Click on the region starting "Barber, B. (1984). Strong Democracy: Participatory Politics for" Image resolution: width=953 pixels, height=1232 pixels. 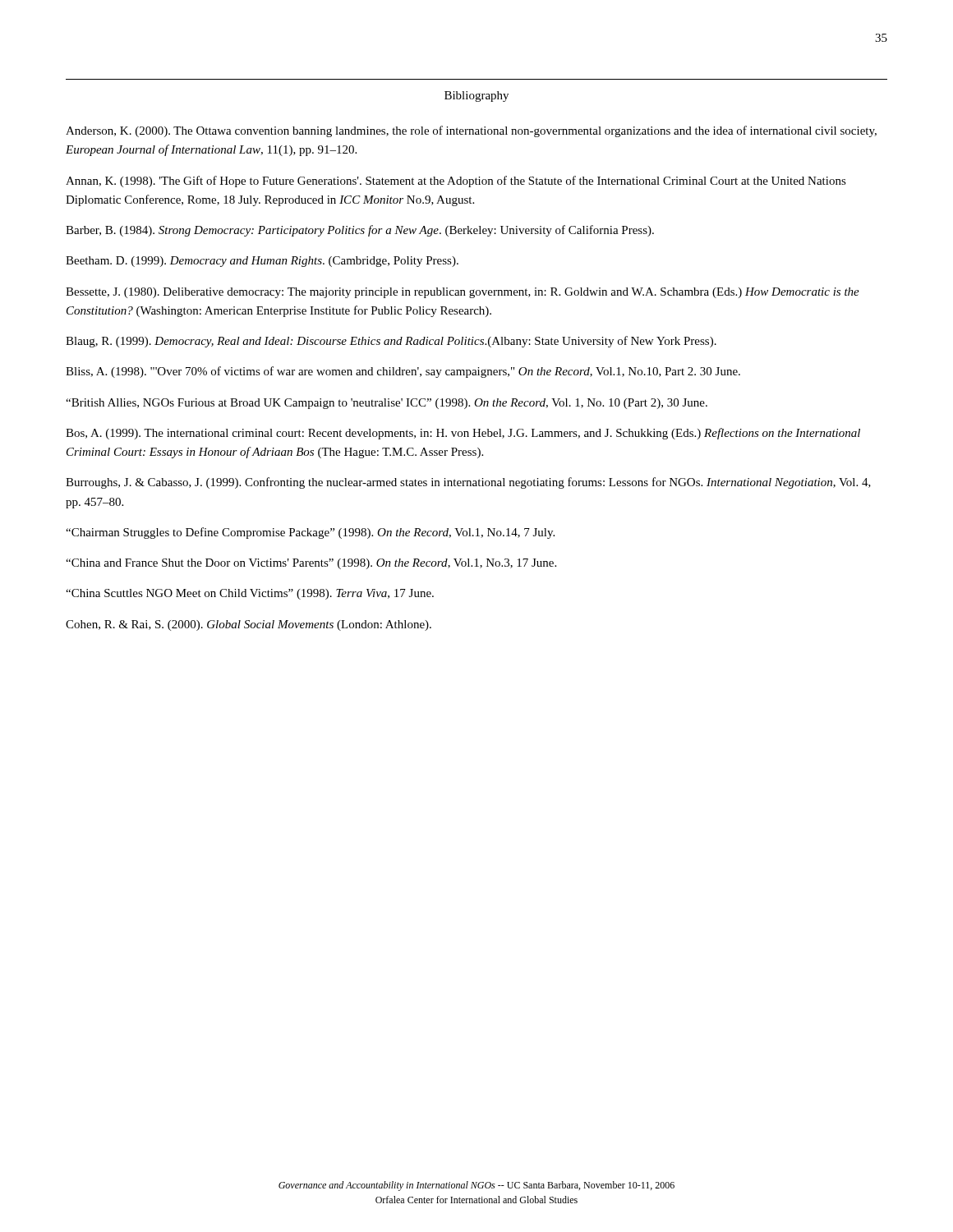click(x=360, y=230)
